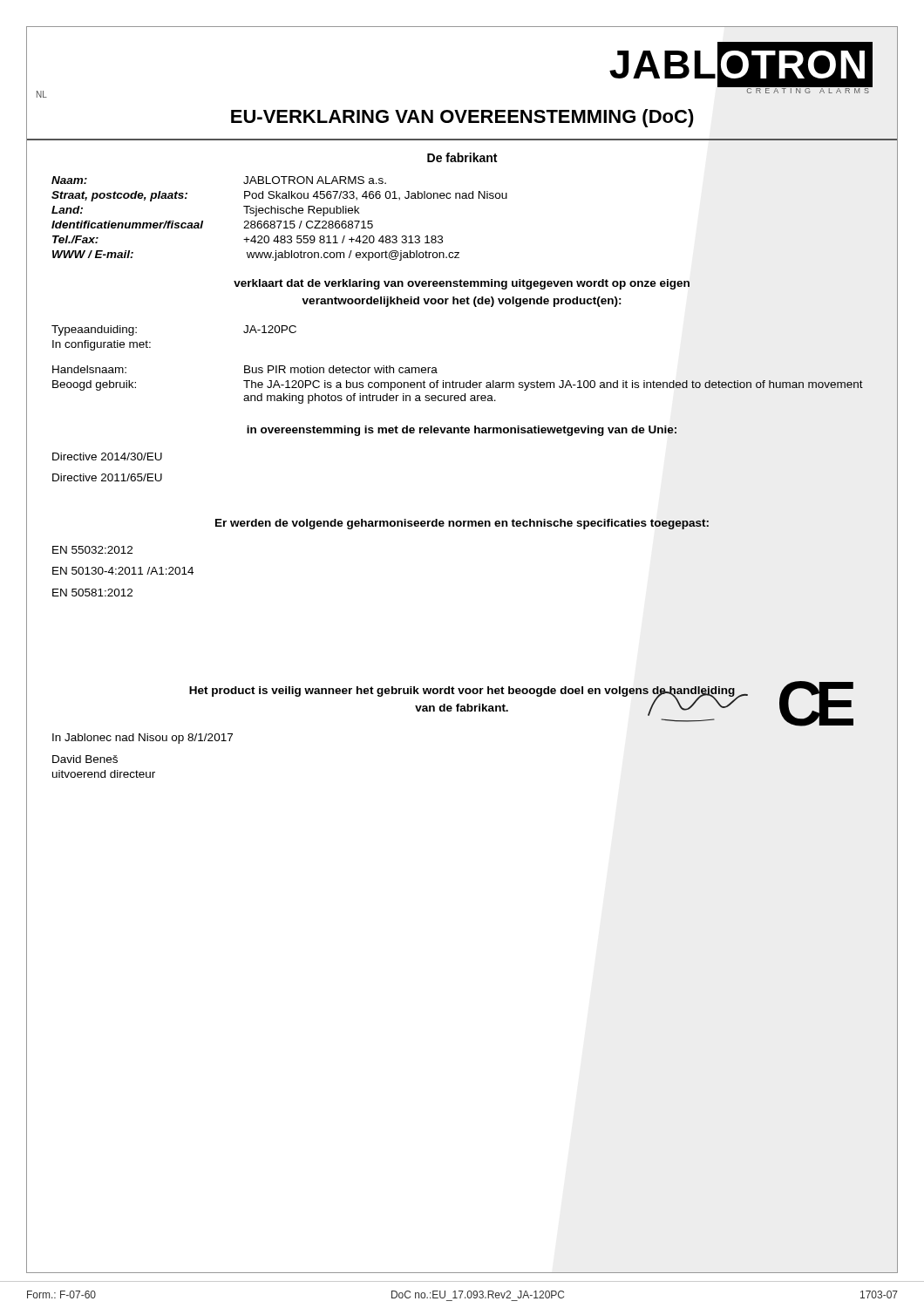Viewport: 924px width, 1308px height.
Task: Select the element starting "De fabrikant"
Action: click(462, 158)
